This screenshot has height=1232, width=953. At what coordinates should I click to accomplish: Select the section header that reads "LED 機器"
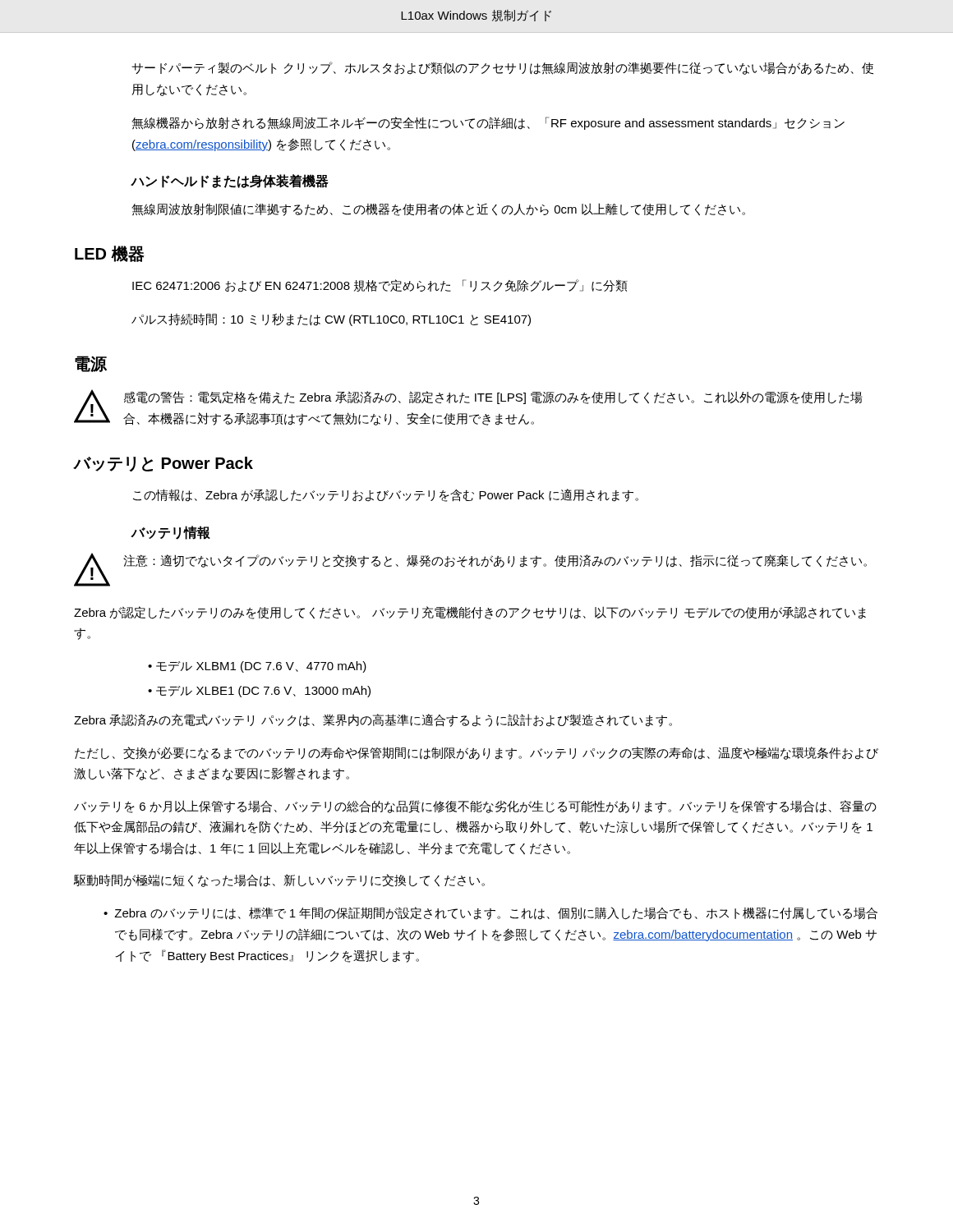109,254
